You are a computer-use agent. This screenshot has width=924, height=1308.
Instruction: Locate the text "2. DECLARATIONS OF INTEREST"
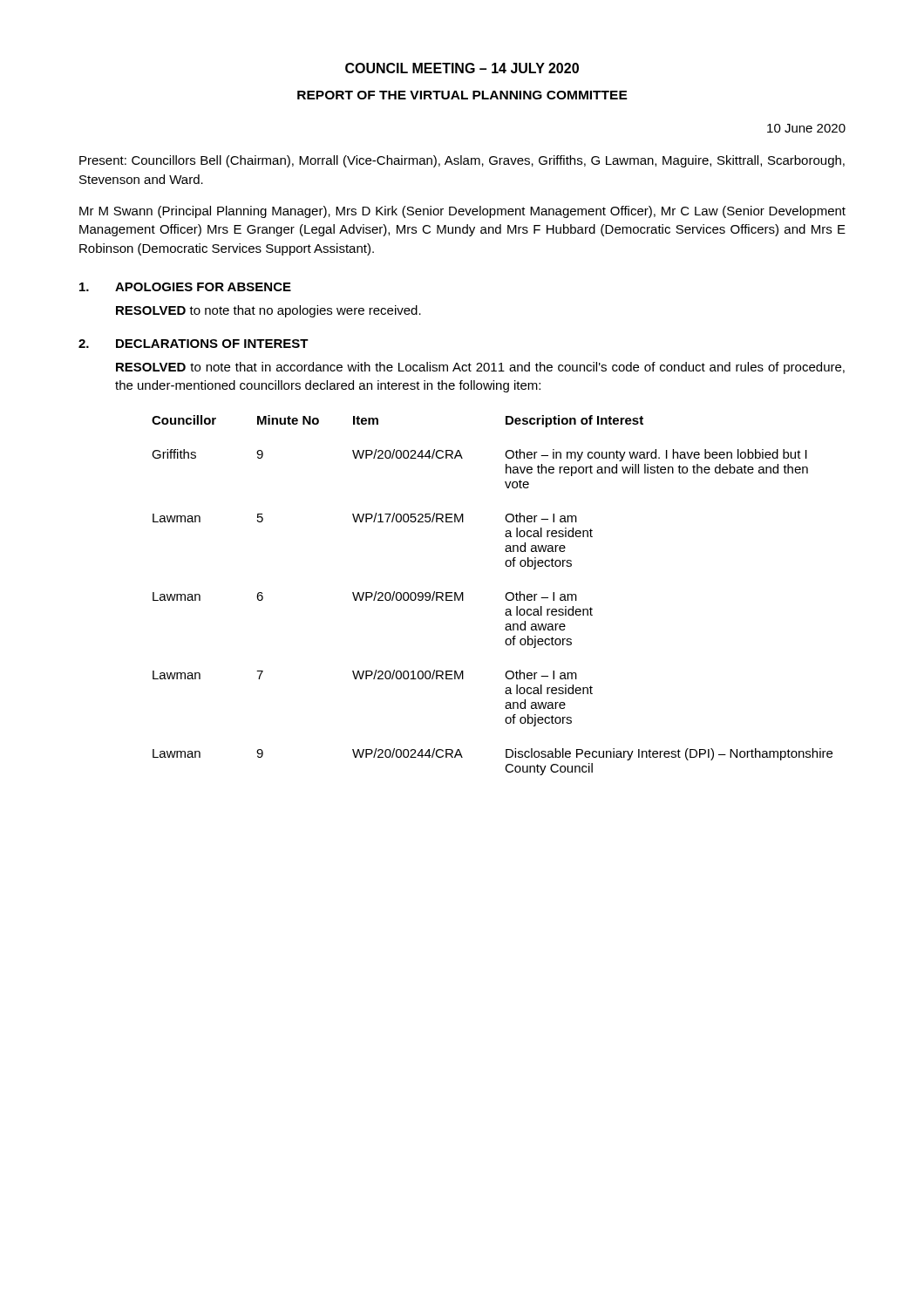point(193,343)
